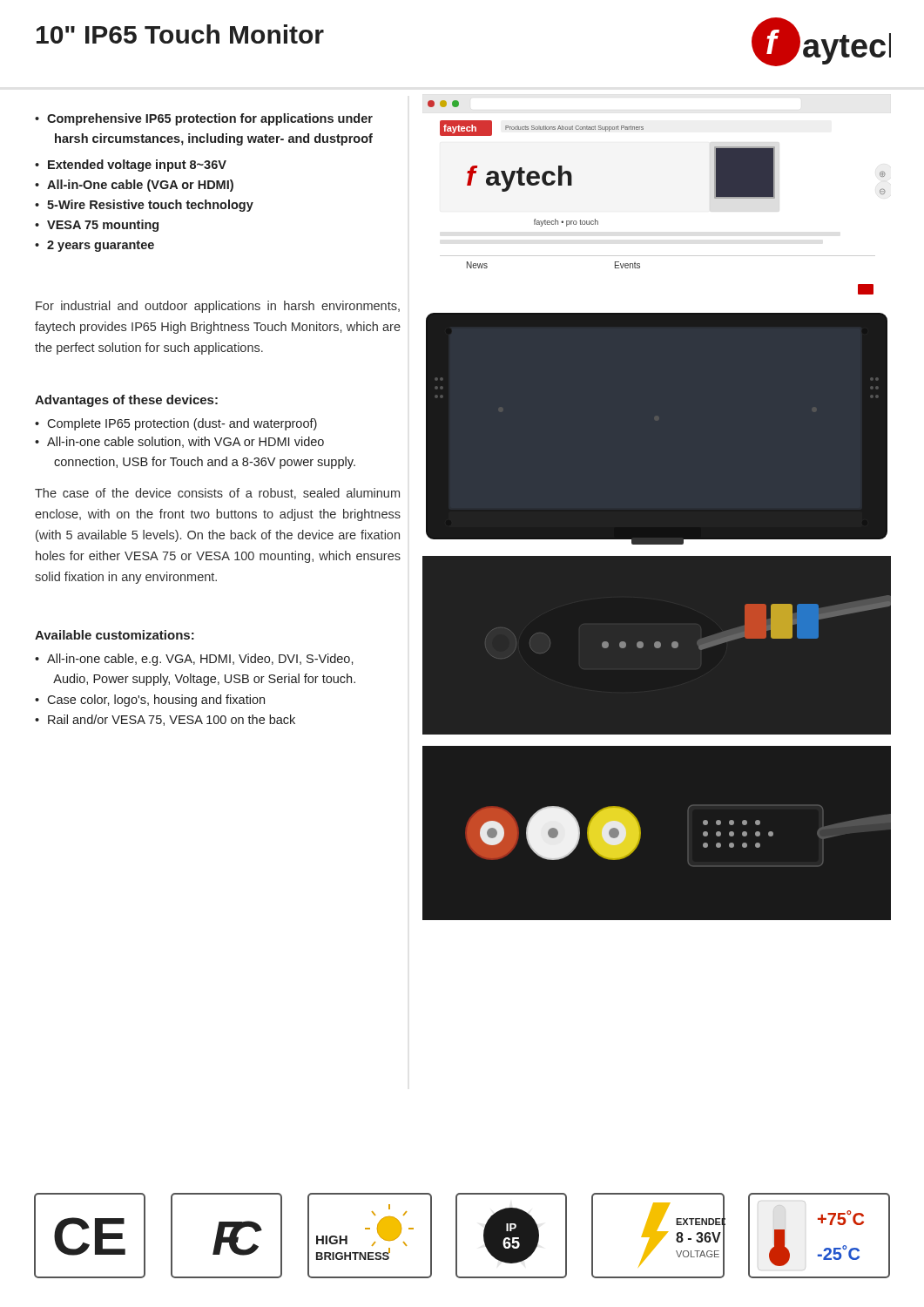Viewport: 924px width, 1307px height.
Task: Point to the block starting "2 years guarantee"
Action: tap(94, 246)
